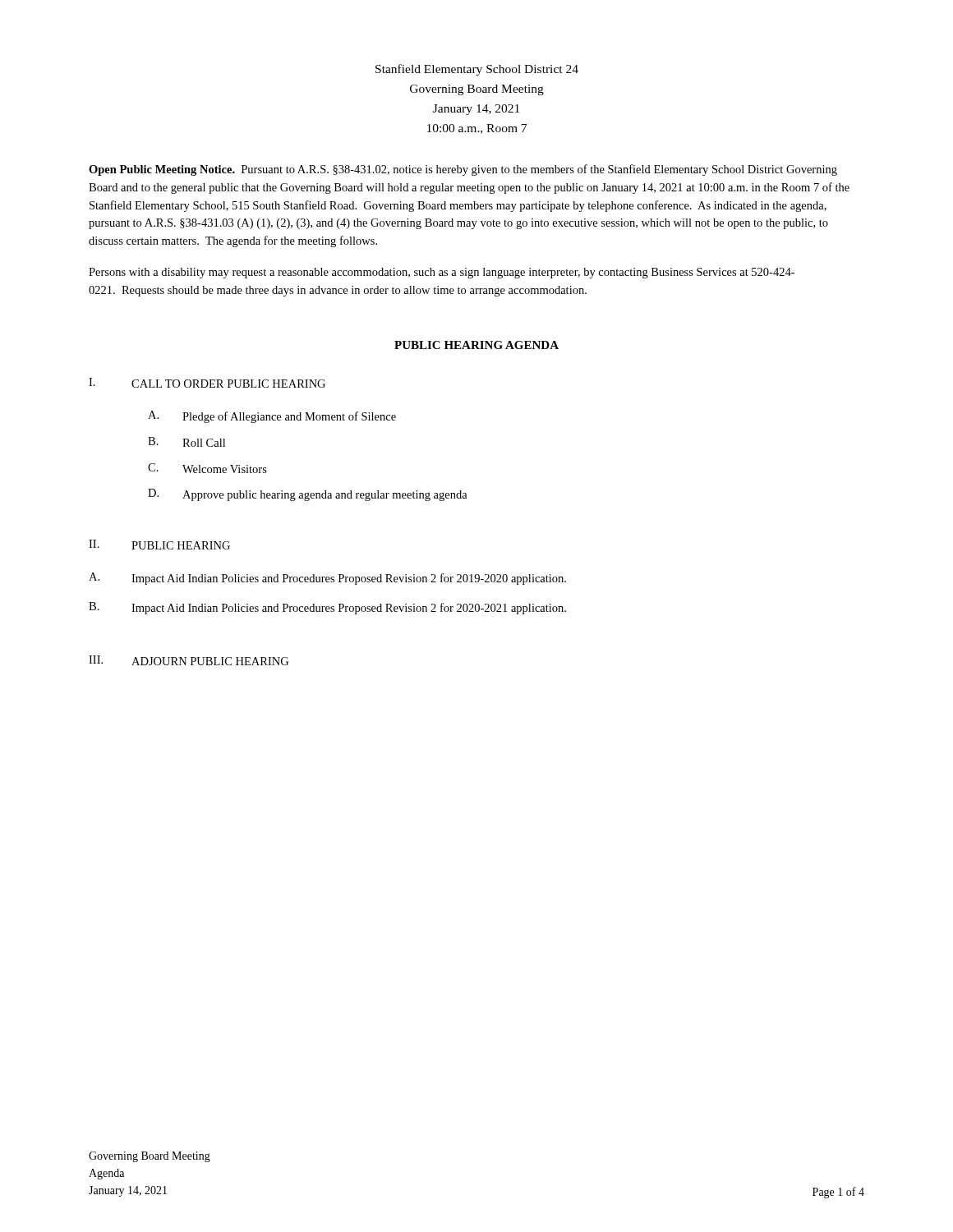Select the passage starting "Persons with a disability may request"

442,281
